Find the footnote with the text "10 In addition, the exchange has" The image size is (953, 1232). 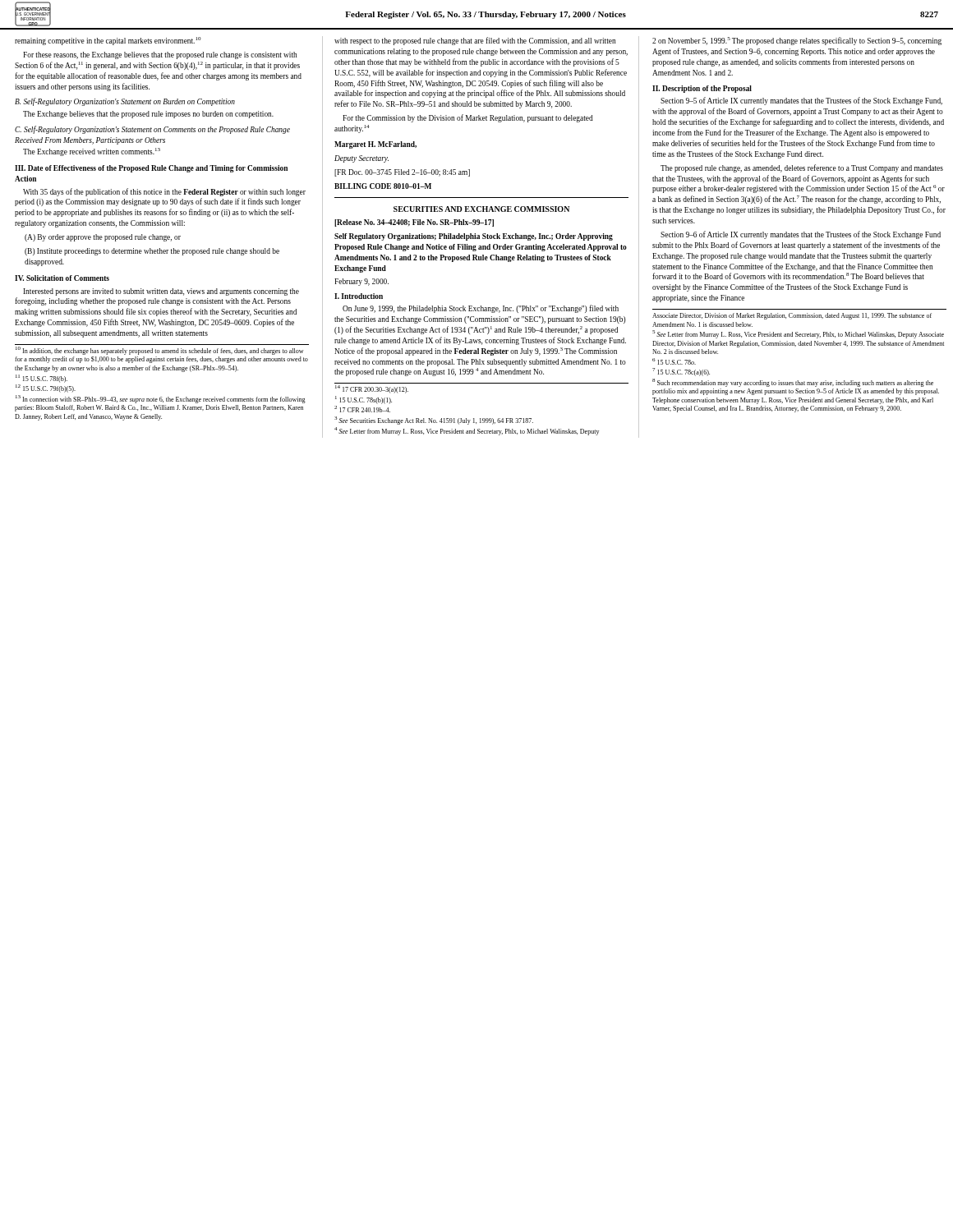159,351
